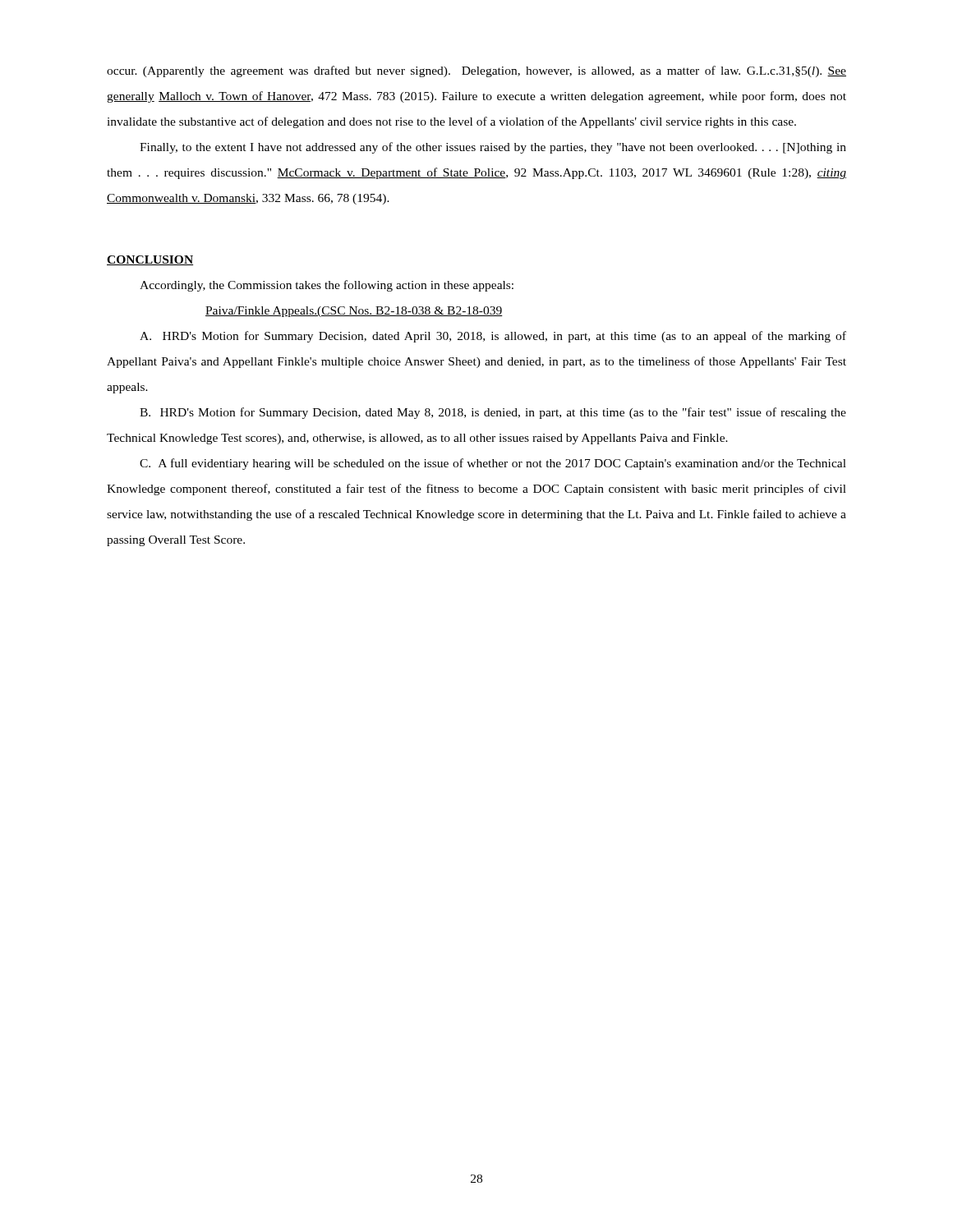Find the block starting "C. A full evidentiary hearing will"
The image size is (953, 1232).
pyautogui.click(x=476, y=501)
